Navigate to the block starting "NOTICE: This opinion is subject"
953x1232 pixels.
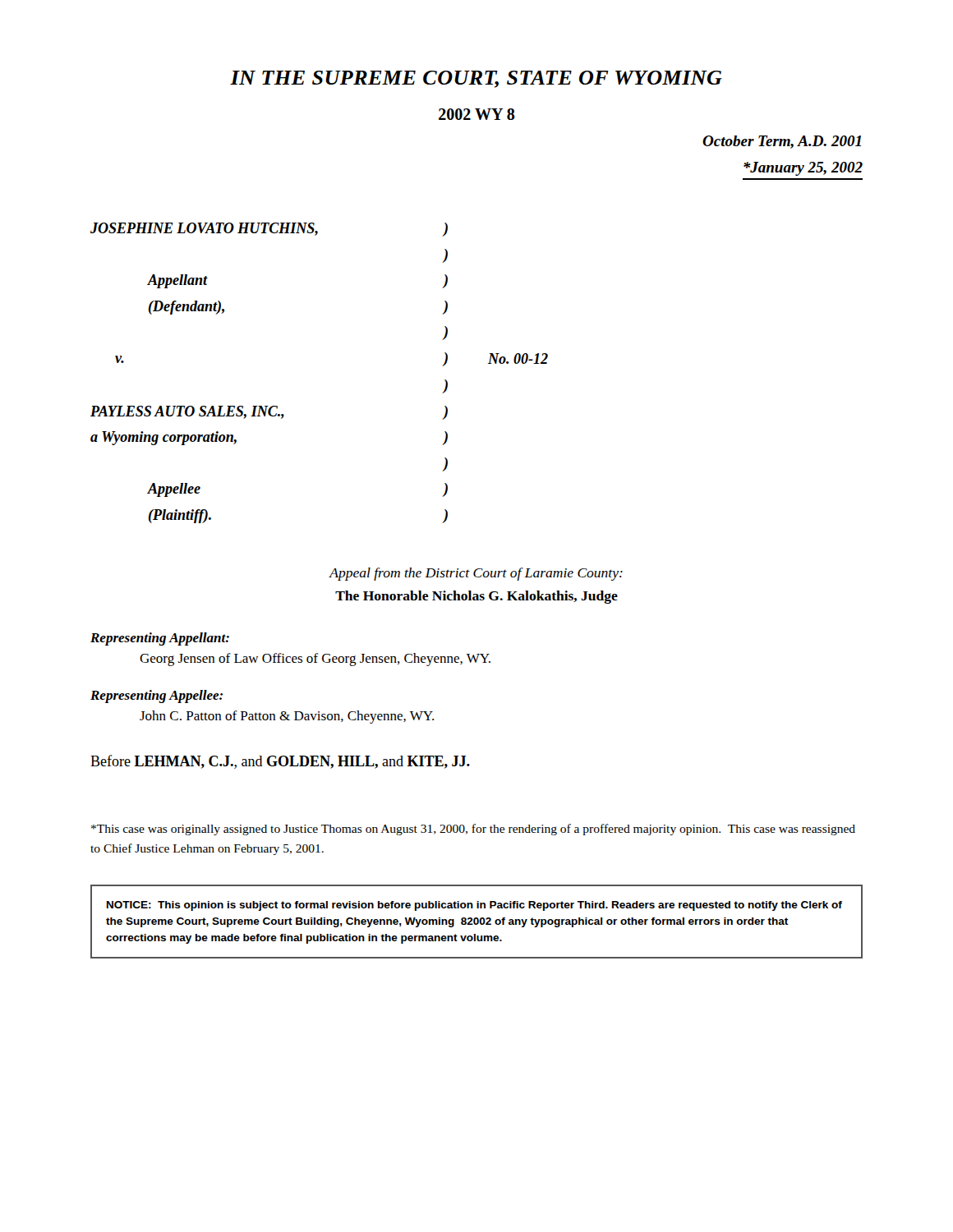click(474, 921)
